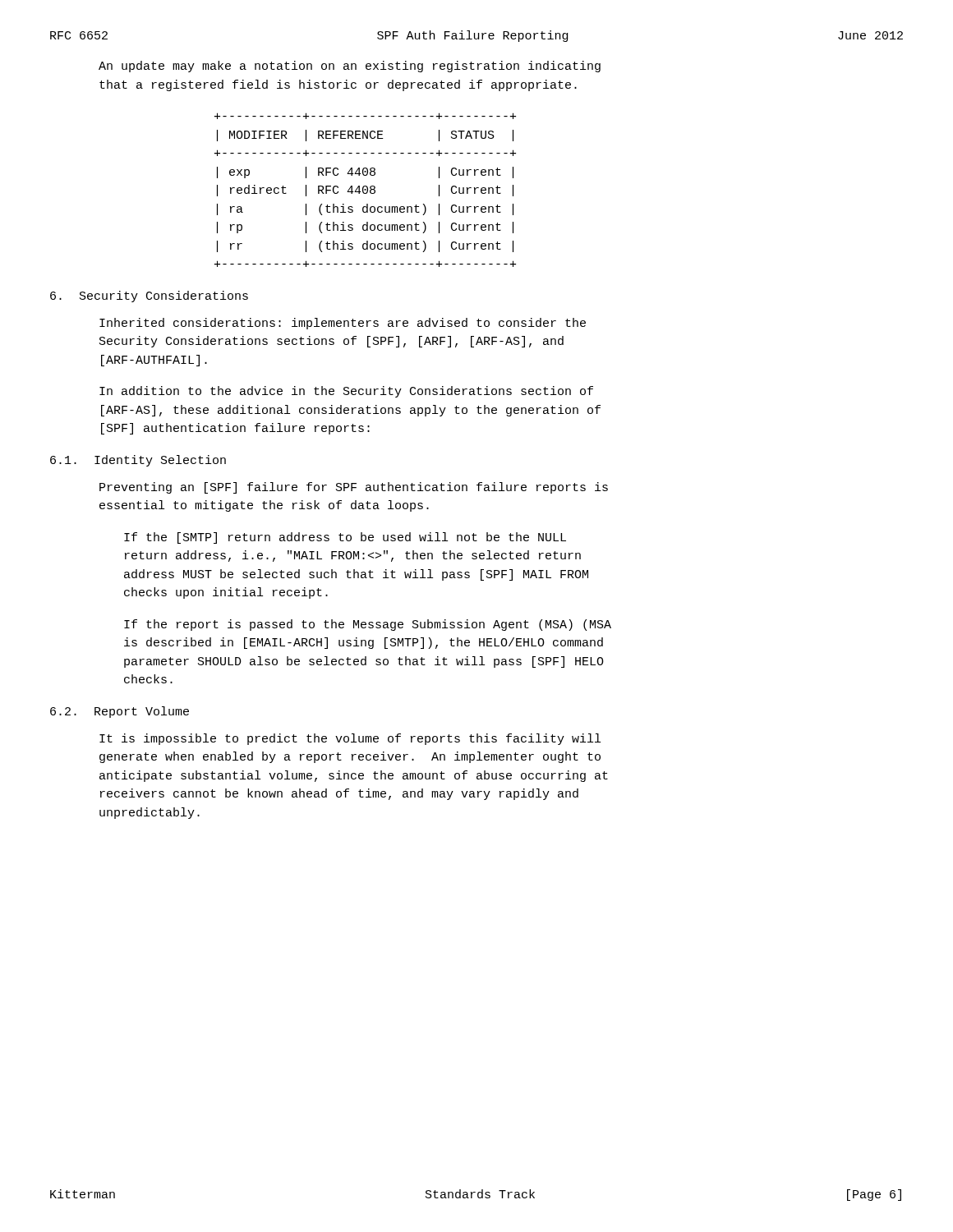Locate the table with the text "+-----------+-----------------+---------+ | MODIFIER |"

point(559,192)
